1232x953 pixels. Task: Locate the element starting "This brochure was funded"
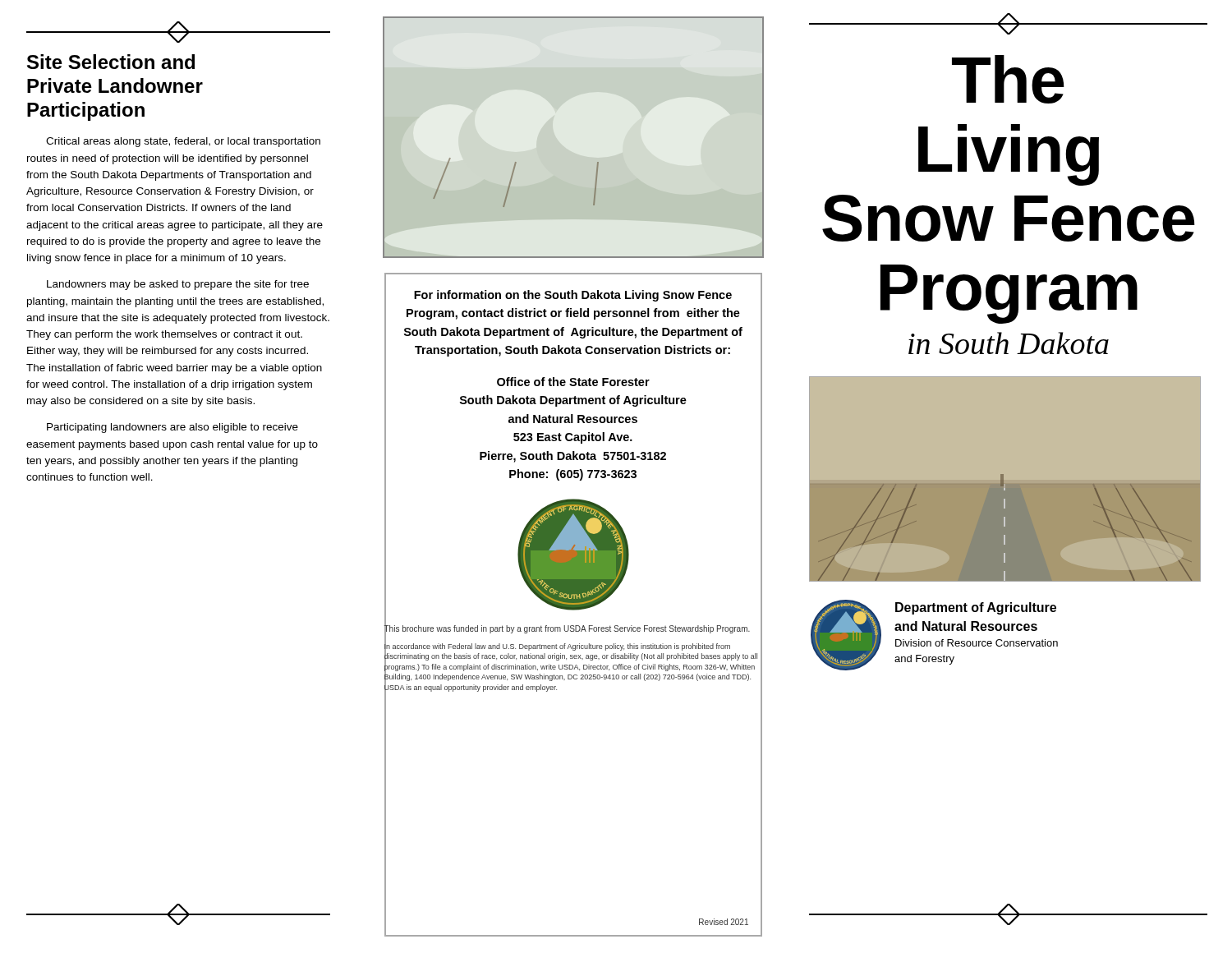coord(567,629)
